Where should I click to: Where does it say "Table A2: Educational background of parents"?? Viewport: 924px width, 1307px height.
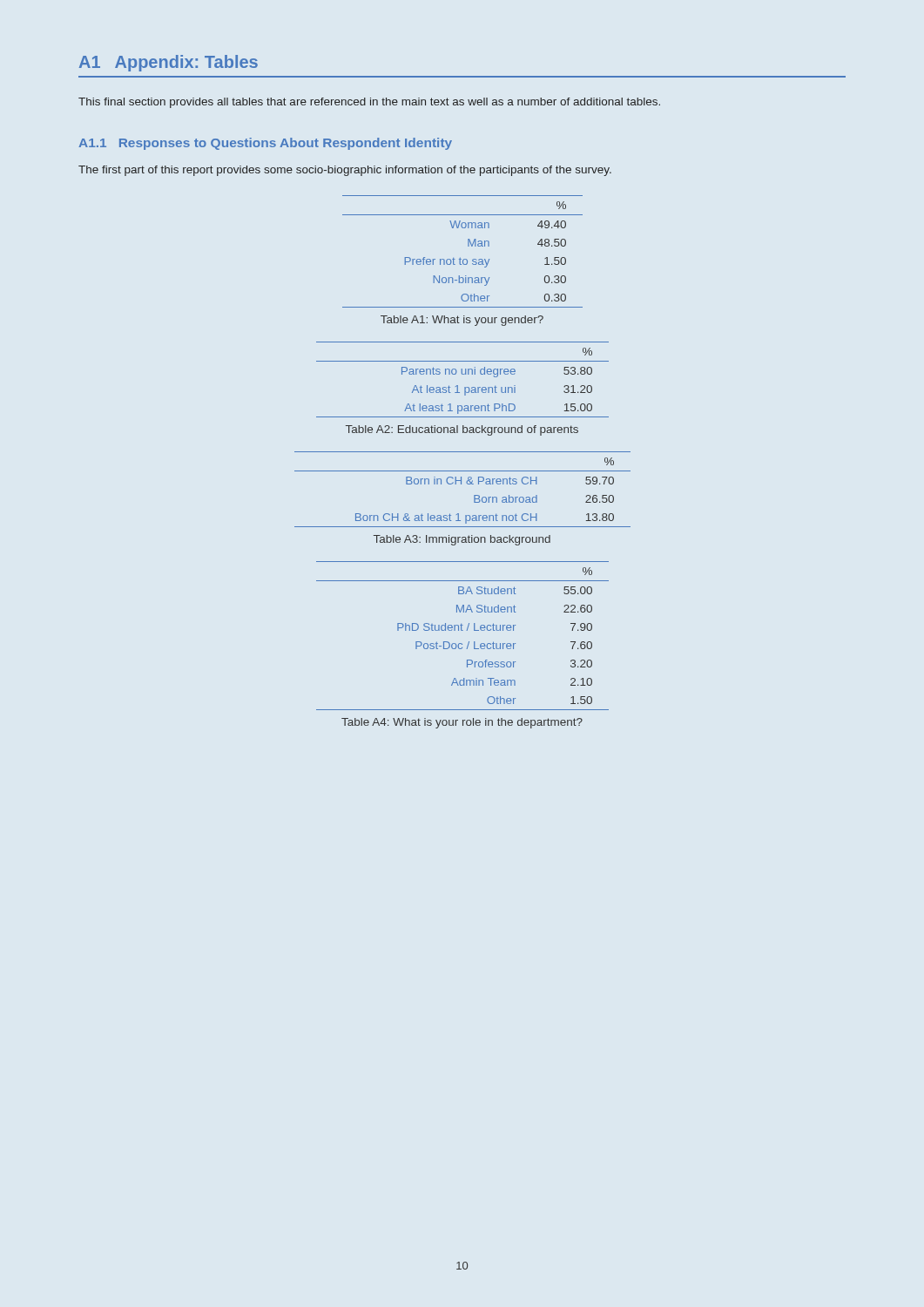[462, 429]
